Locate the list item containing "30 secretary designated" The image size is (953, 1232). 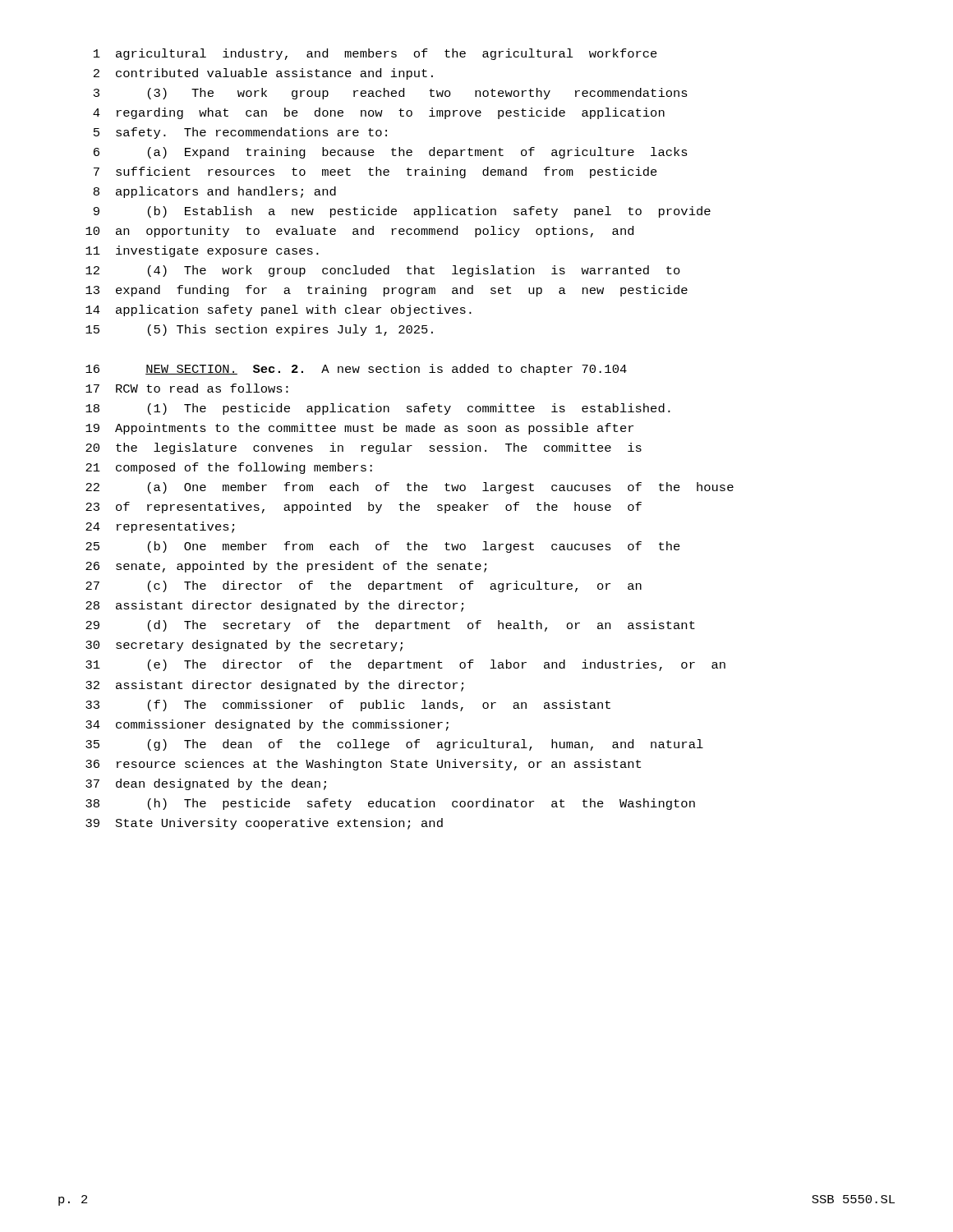click(244, 646)
